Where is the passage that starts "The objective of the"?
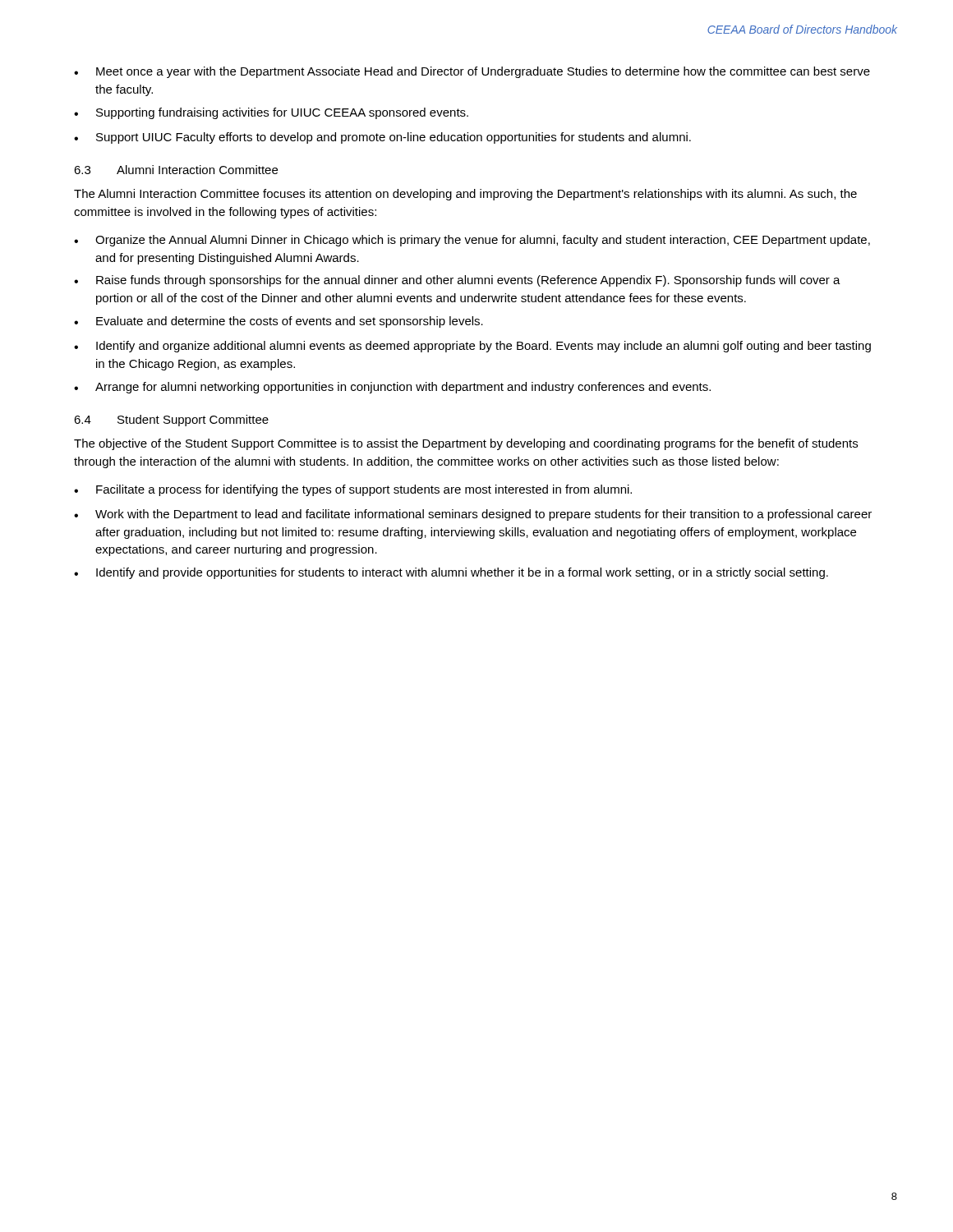The image size is (953, 1232). (466, 452)
